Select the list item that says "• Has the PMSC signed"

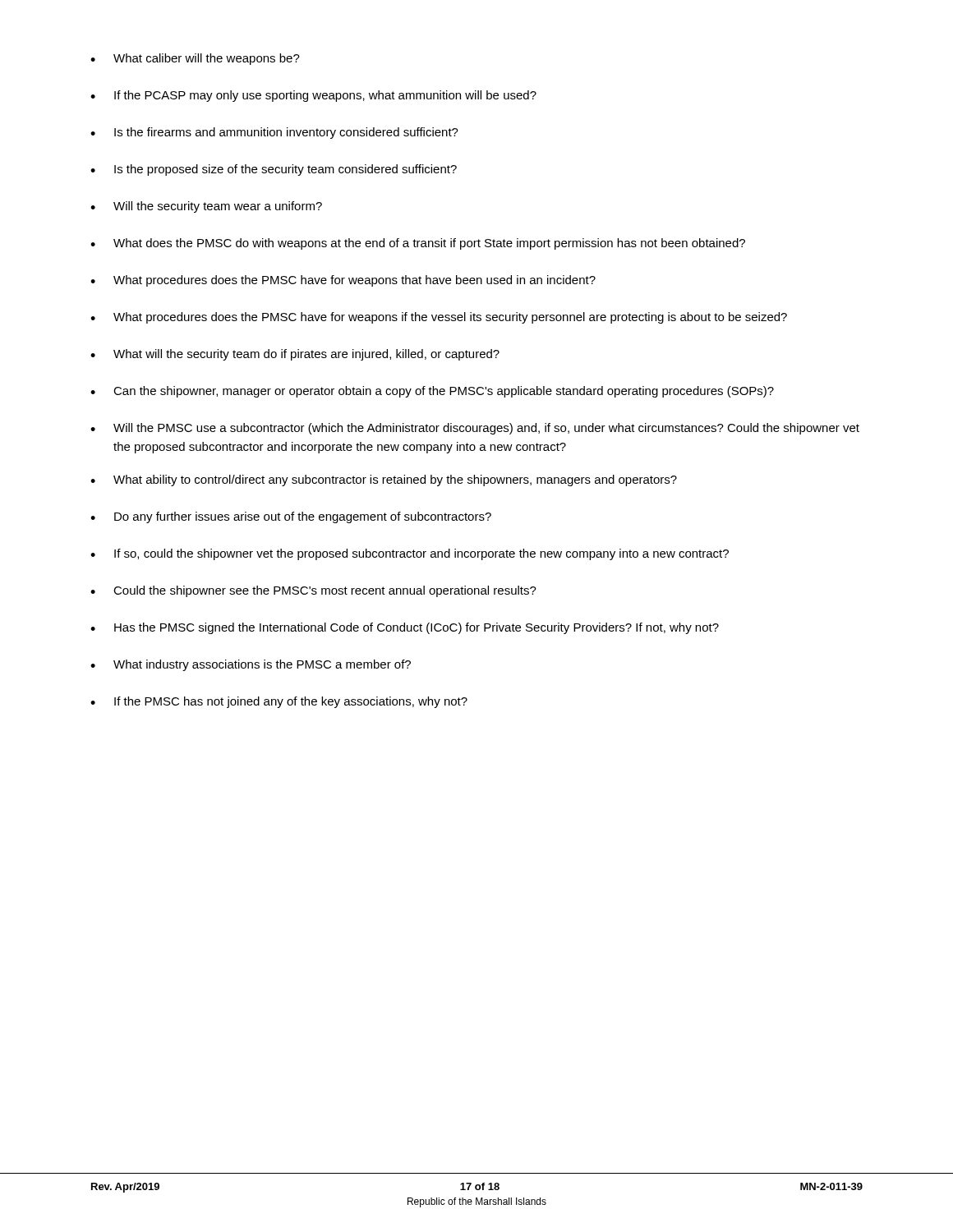(476, 630)
